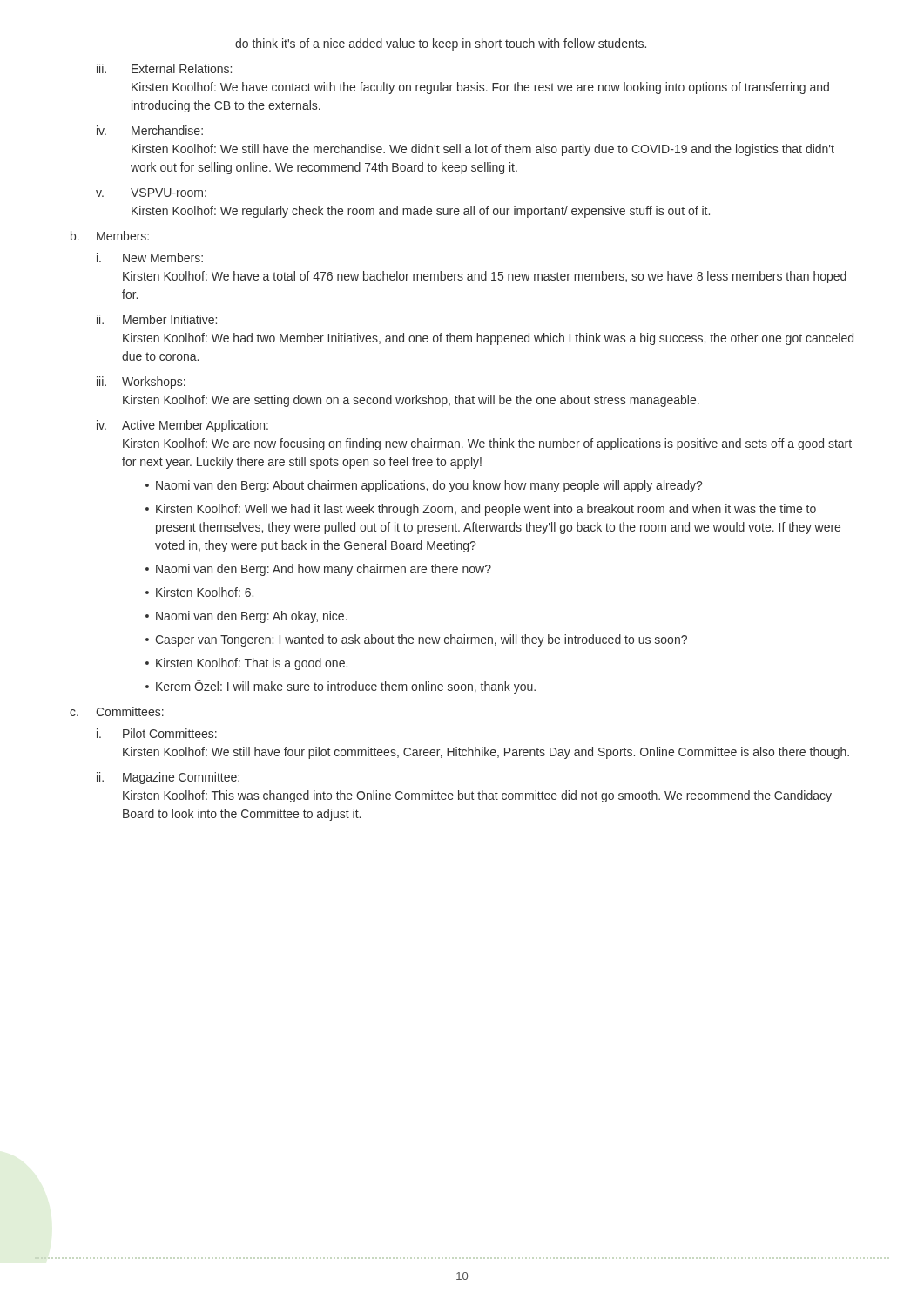Screen dimensions: 1307x924
Task: Click on the text block starting "iii. External Relations: Kirsten Koolhof: We have contact"
Action: click(x=475, y=88)
